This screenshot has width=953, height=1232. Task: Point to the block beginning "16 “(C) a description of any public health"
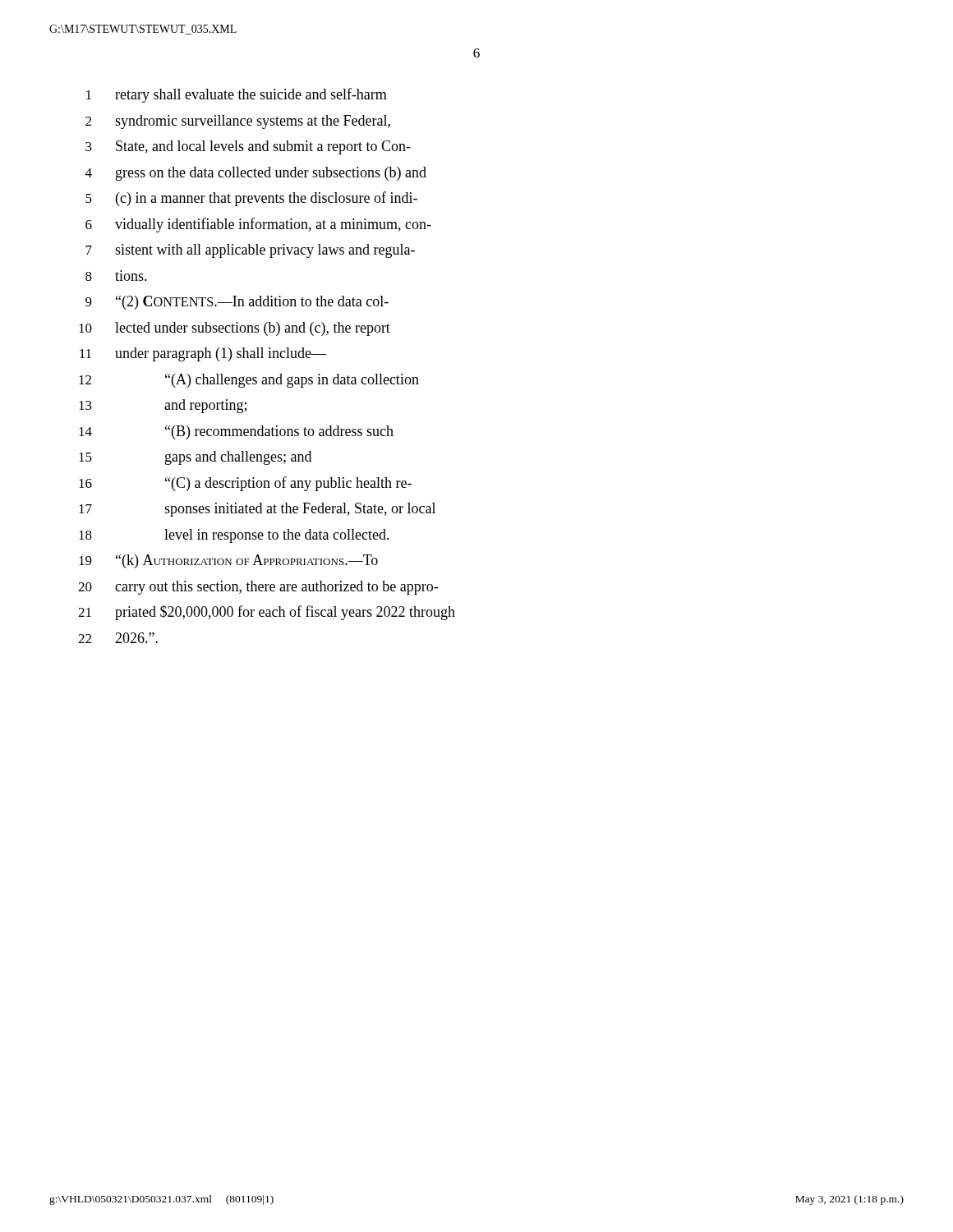click(245, 484)
